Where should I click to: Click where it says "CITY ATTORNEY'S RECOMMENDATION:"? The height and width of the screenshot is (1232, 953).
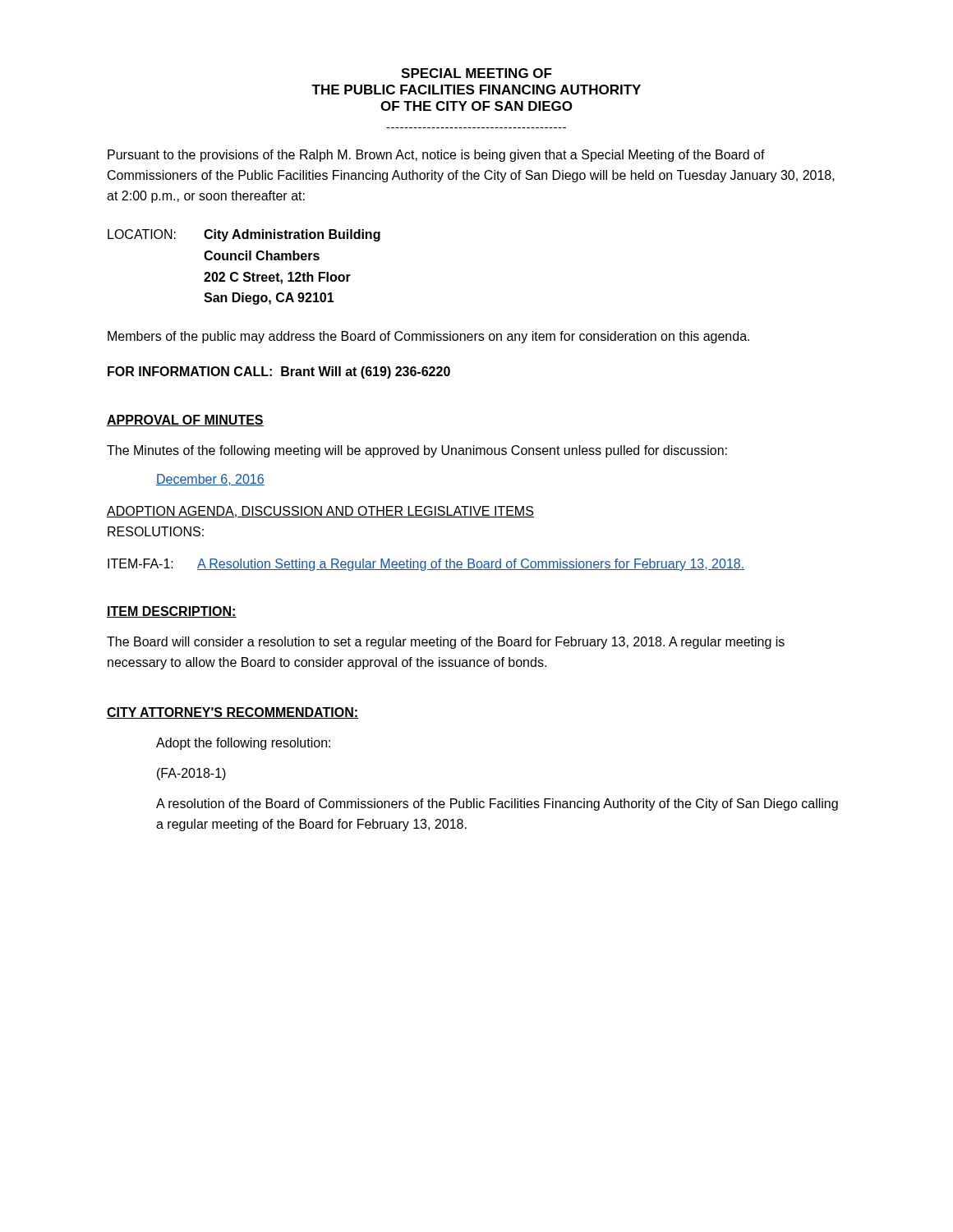(233, 713)
